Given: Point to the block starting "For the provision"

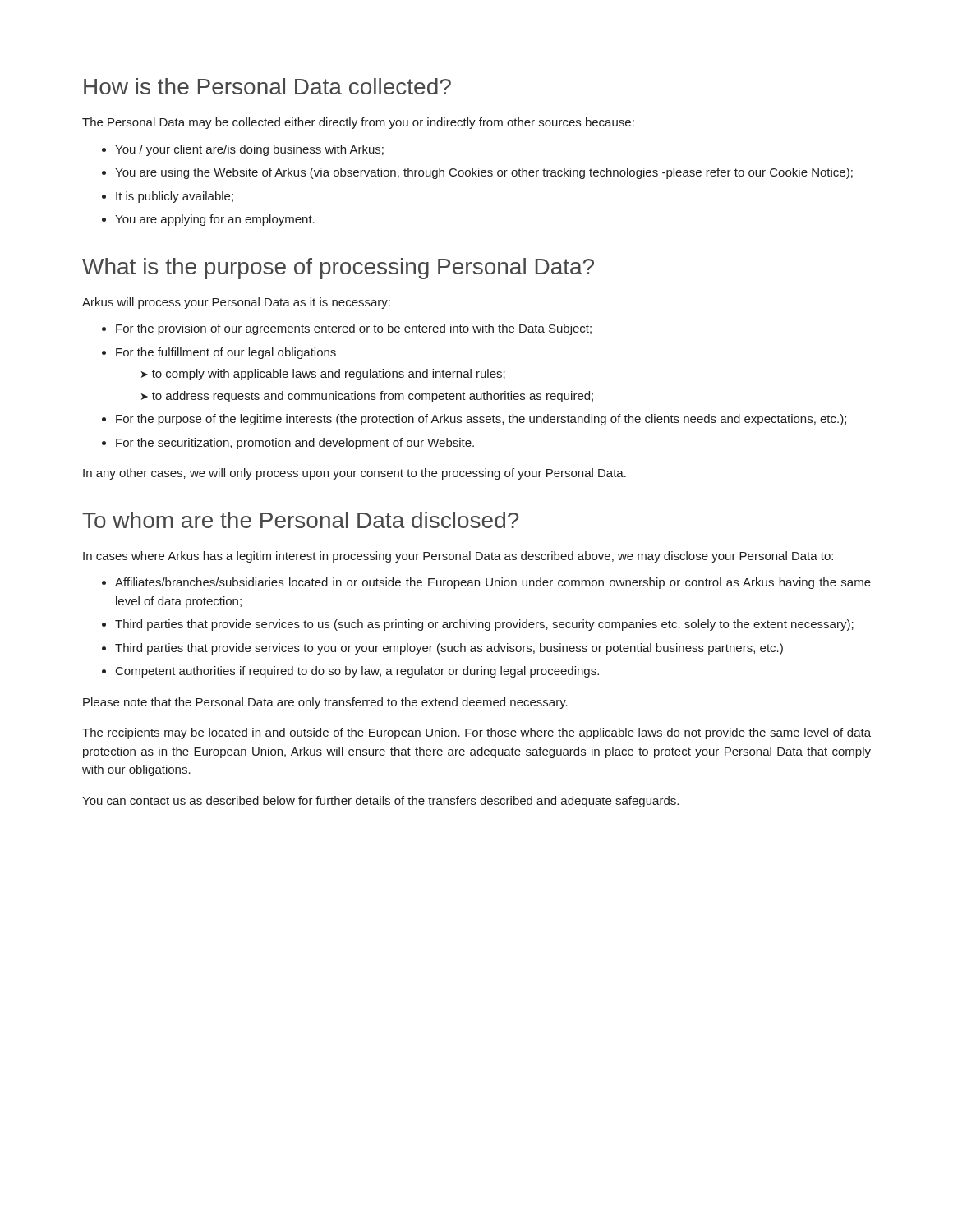Looking at the screenshot, I should point(354,328).
